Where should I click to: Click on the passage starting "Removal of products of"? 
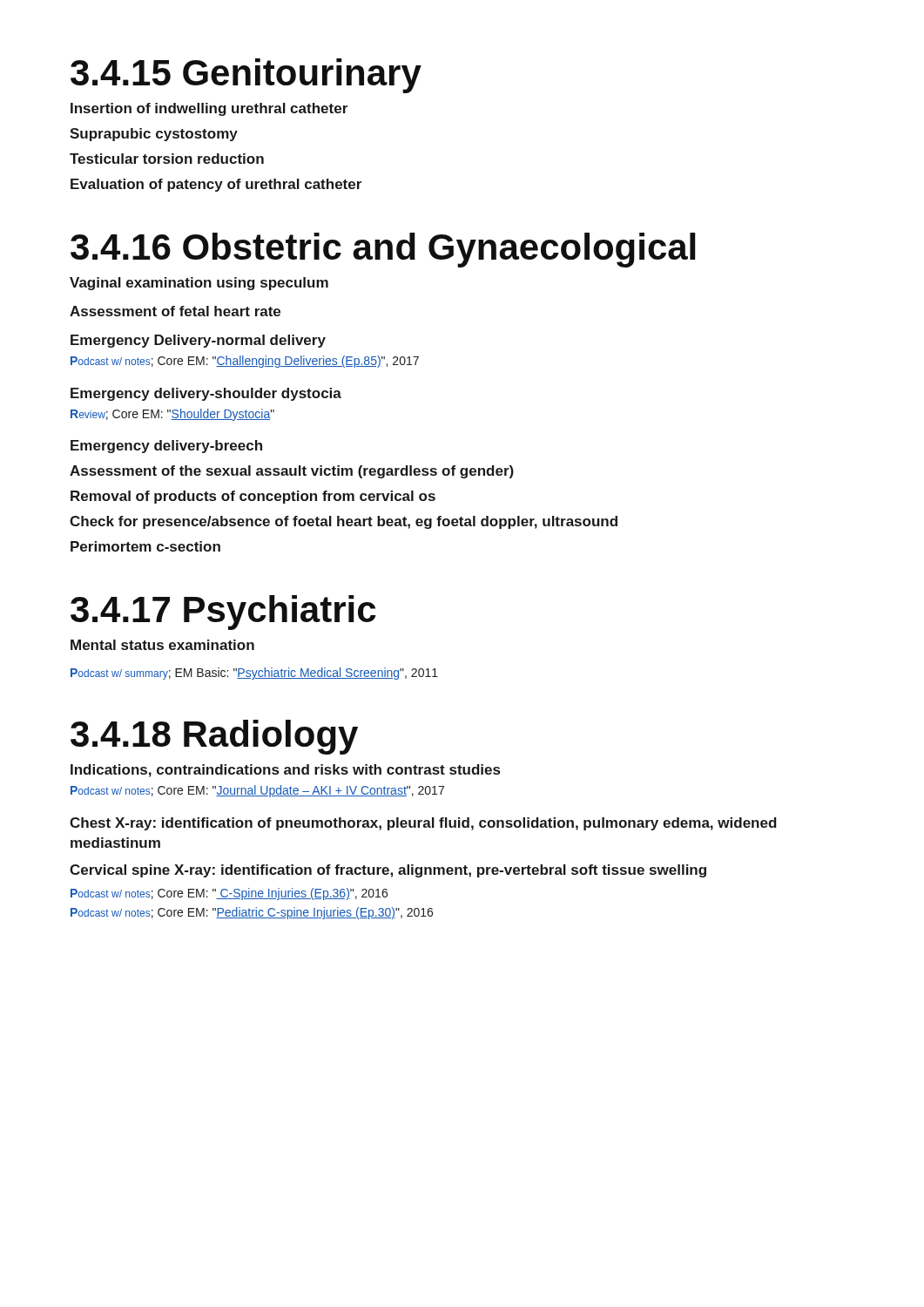[x=253, y=496]
